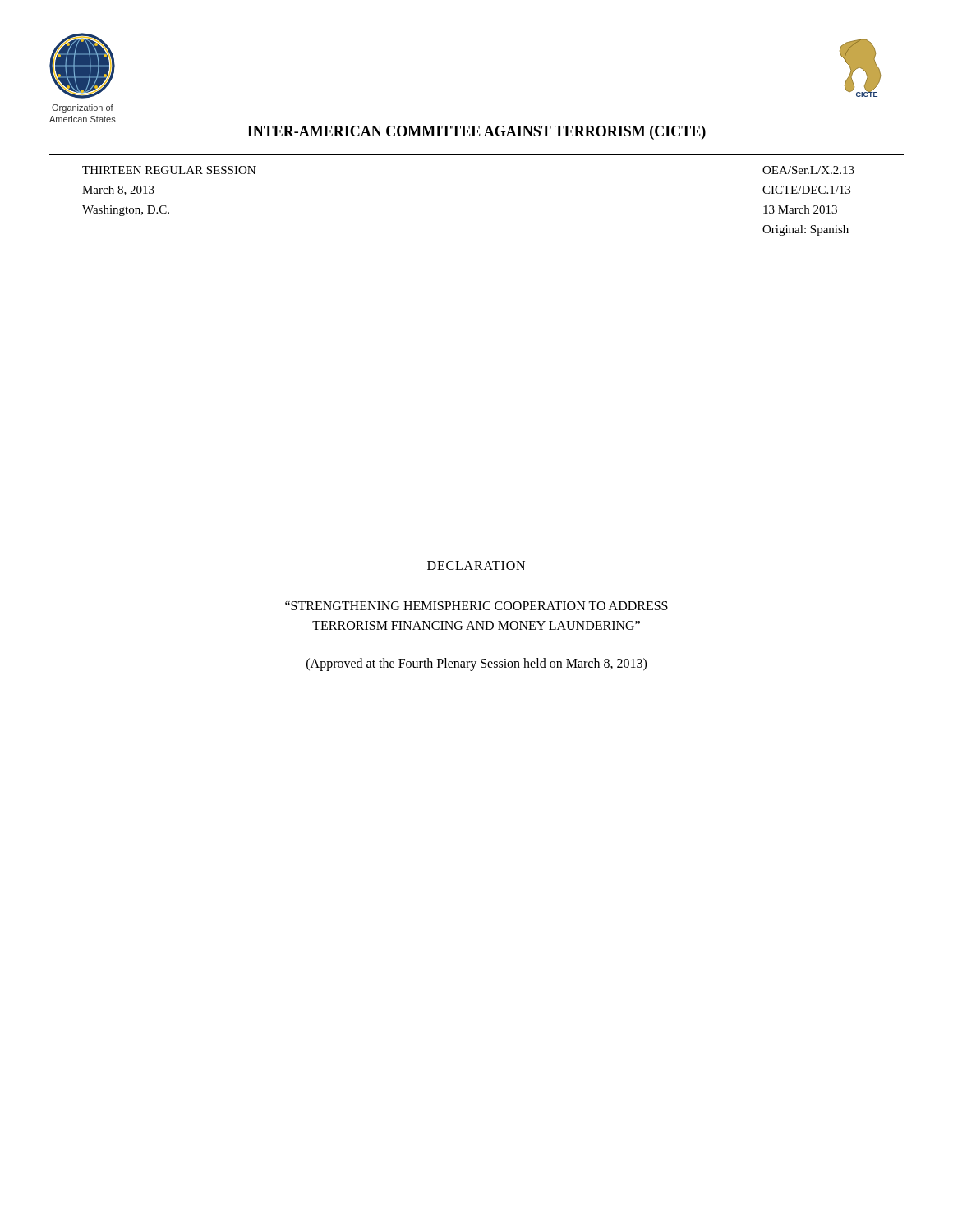Image resolution: width=953 pixels, height=1232 pixels.
Task: Navigate to the region starting "INTER-AMERICAN COMMITTEE AGAINST TERRORISM (CICTE)"
Action: click(476, 131)
